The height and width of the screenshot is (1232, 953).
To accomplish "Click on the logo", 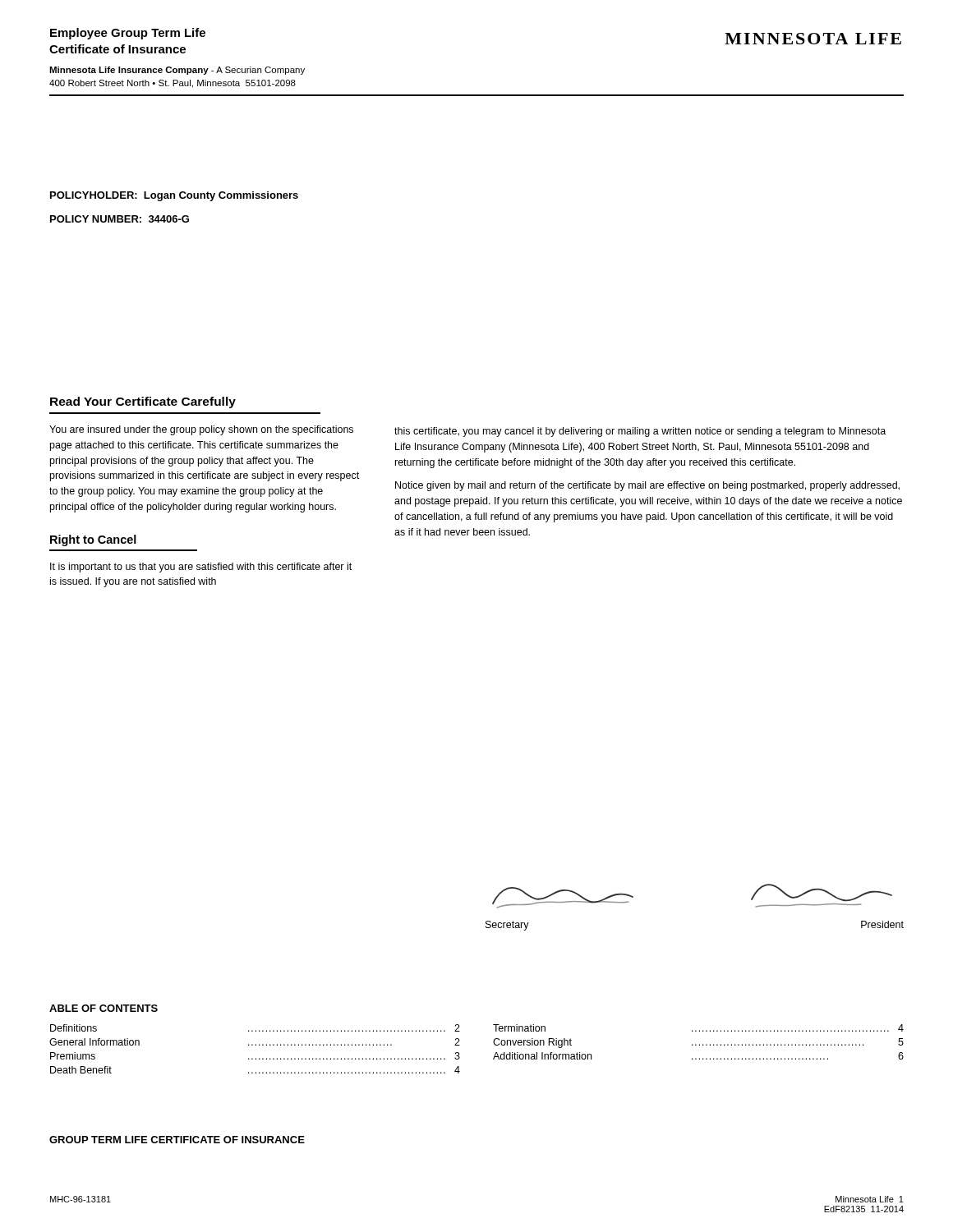I will pyautogui.click(x=814, y=39).
